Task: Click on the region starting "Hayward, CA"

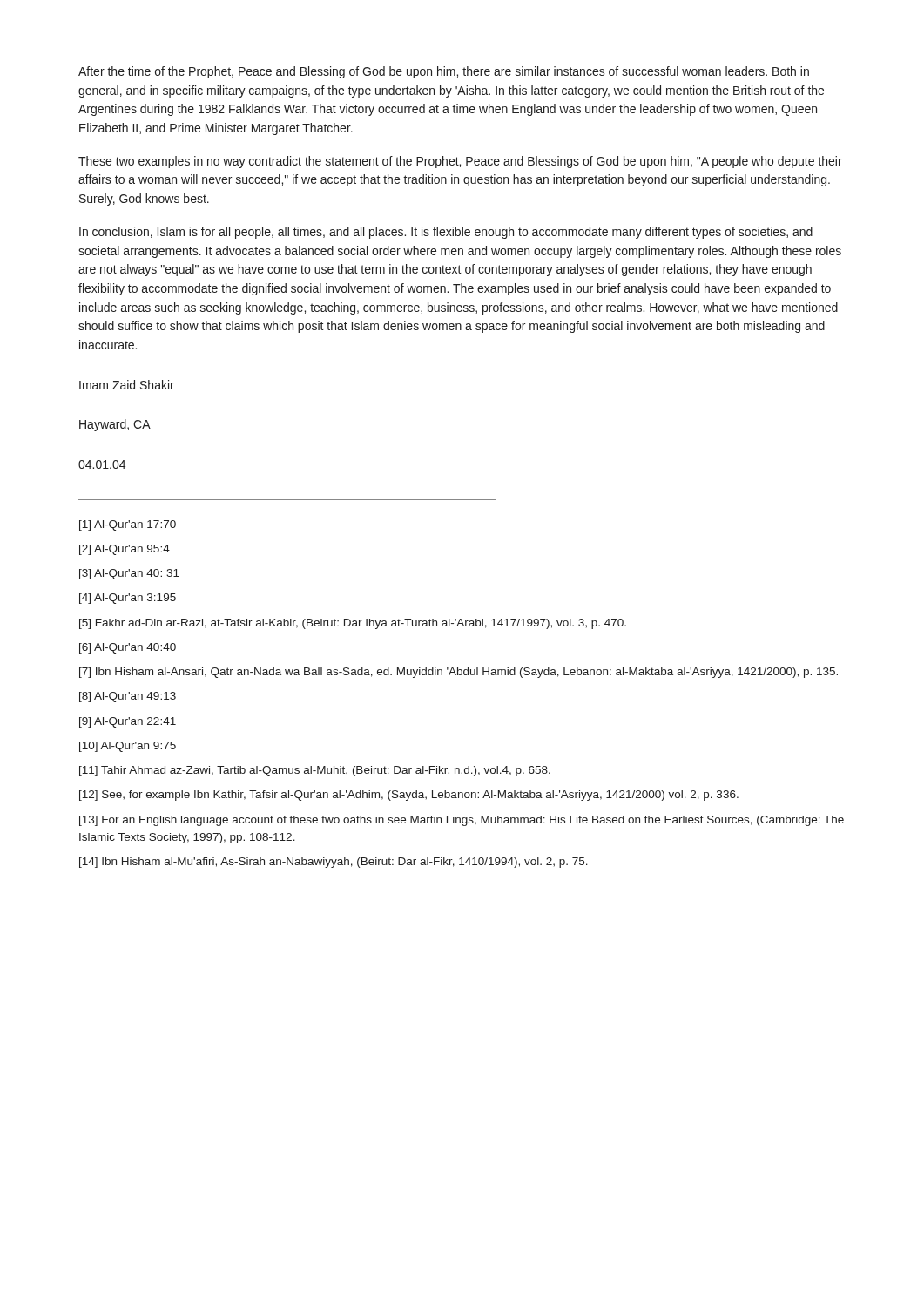Action: (x=114, y=425)
